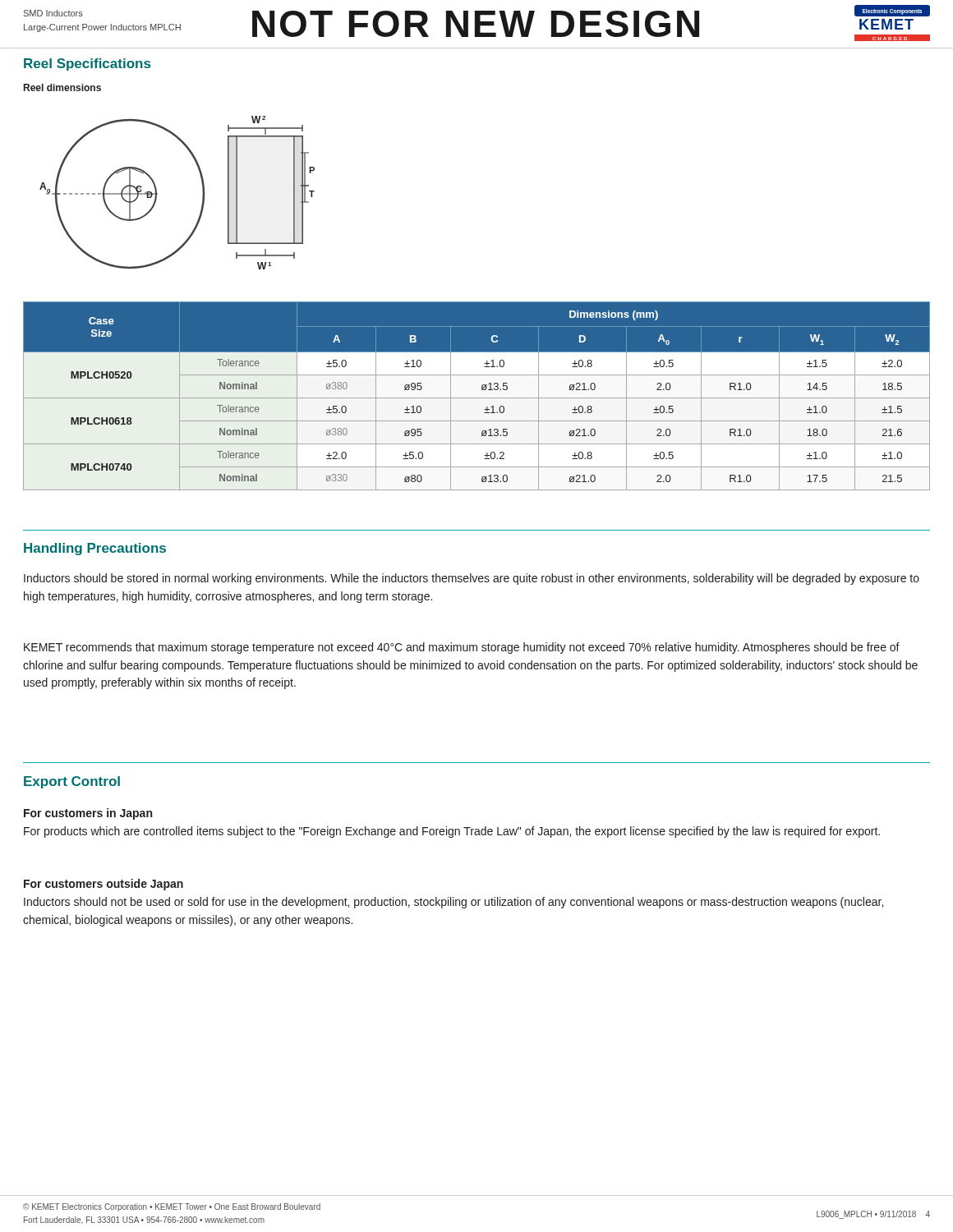The height and width of the screenshot is (1232, 953).
Task: Select the text with the text "For customers in Japan"
Action: pos(88,813)
